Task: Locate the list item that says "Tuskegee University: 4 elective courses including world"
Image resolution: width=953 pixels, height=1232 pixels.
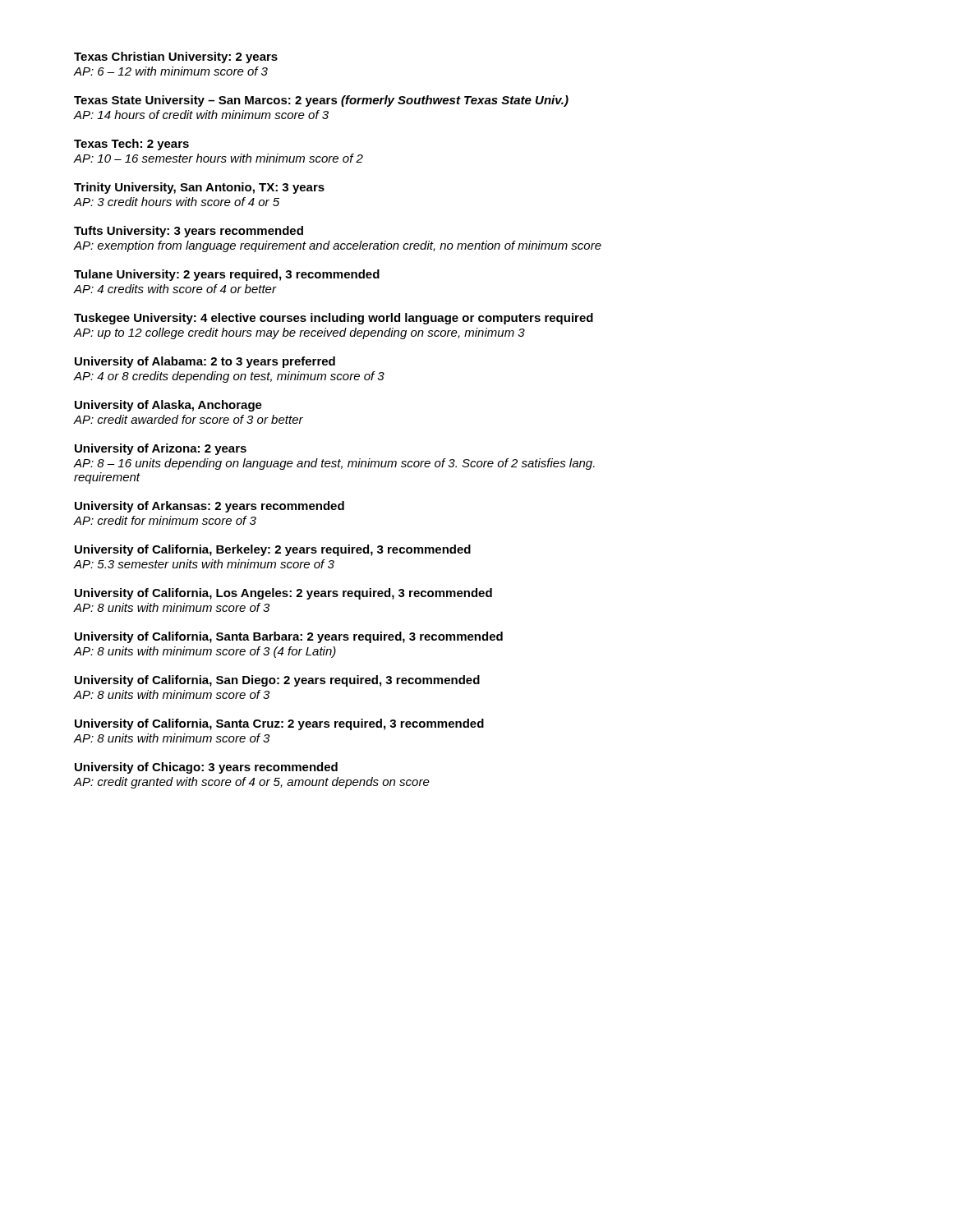Action: click(x=476, y=325)
